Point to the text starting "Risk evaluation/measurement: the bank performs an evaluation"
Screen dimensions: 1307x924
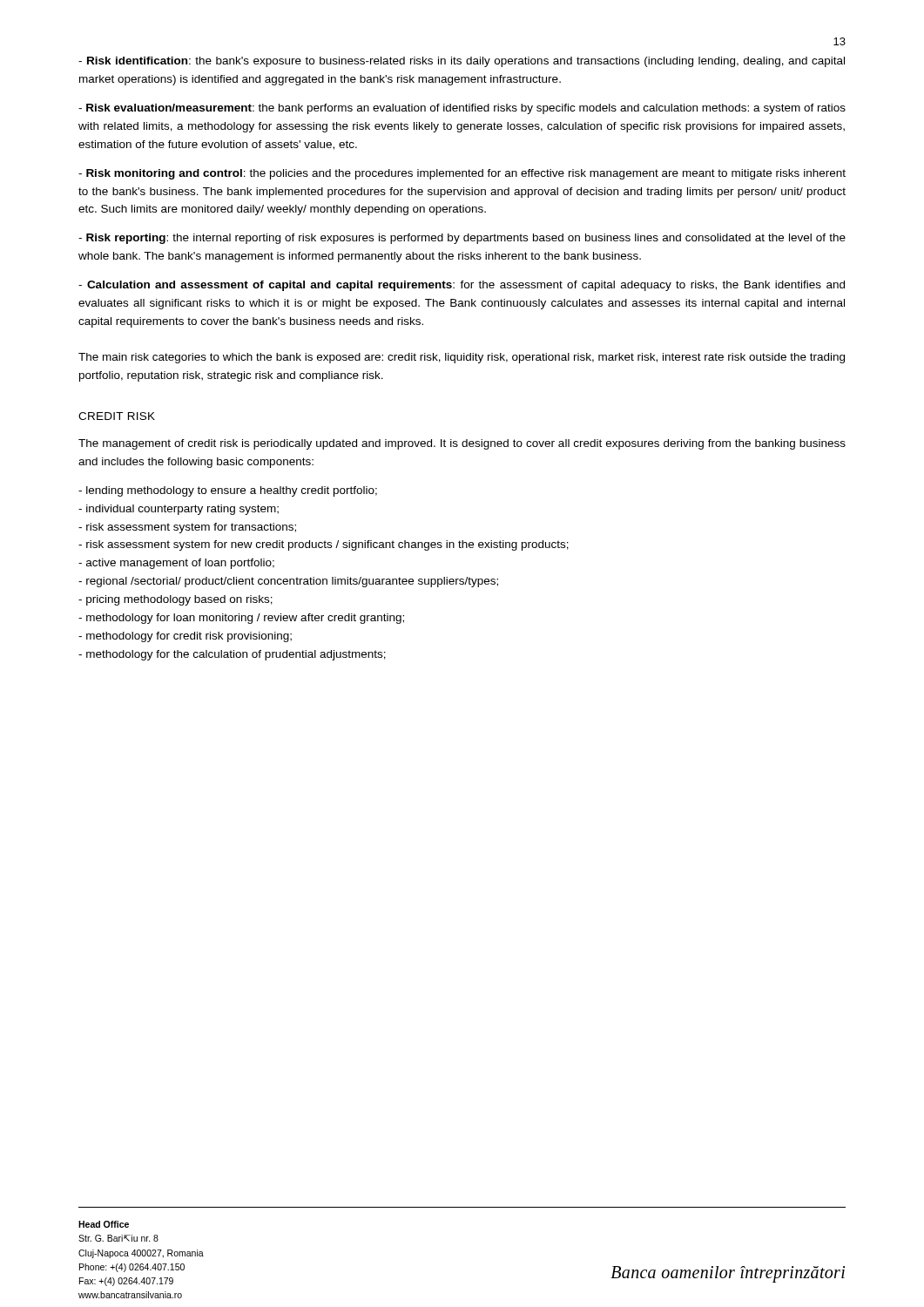point(462,126)
